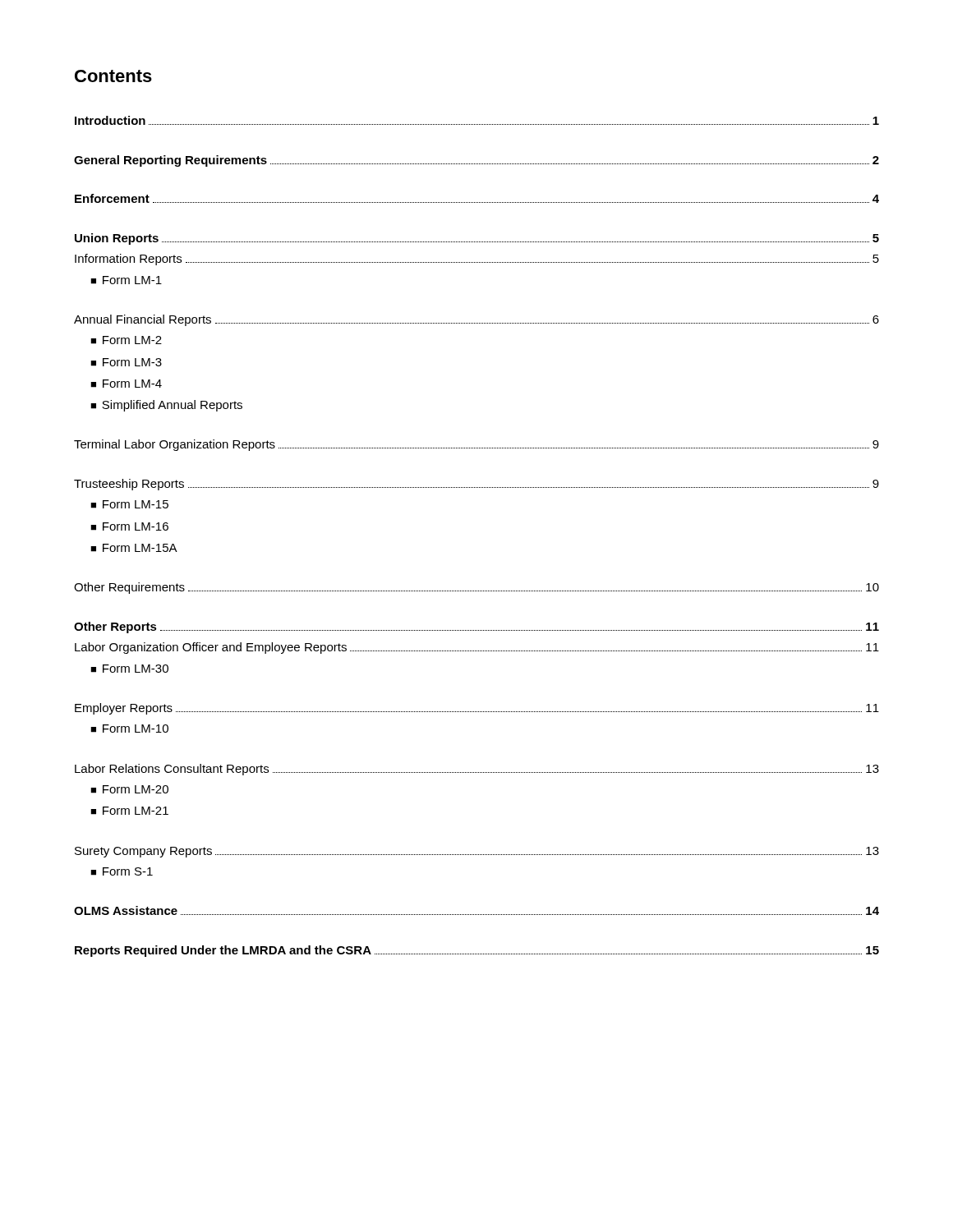Viewport: 953px width, 1232px height.
Task: Locate the text "■ Form LM-15"
Action: 129,504
